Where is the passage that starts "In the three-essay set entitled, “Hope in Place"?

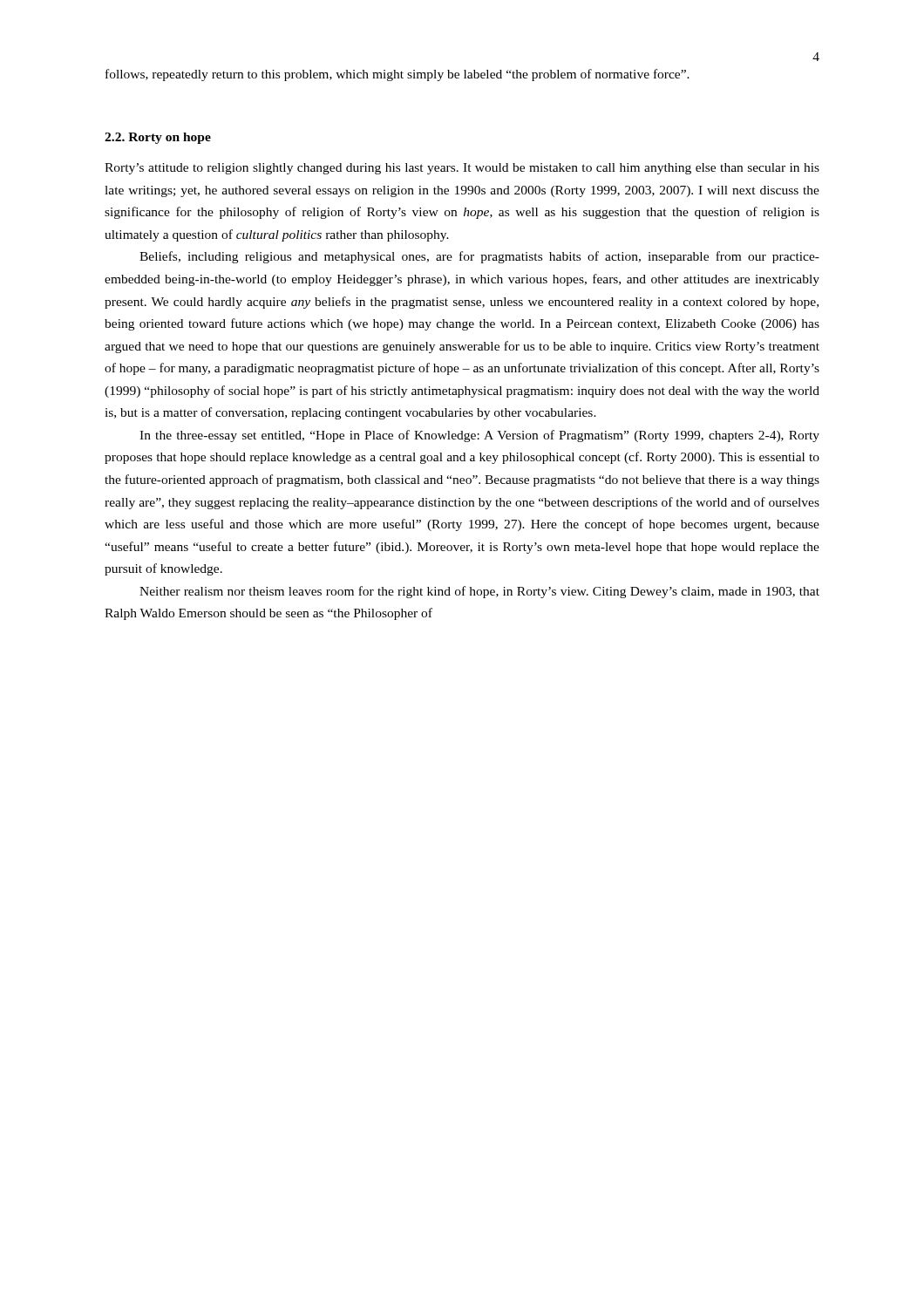click(x=462, y=501)
